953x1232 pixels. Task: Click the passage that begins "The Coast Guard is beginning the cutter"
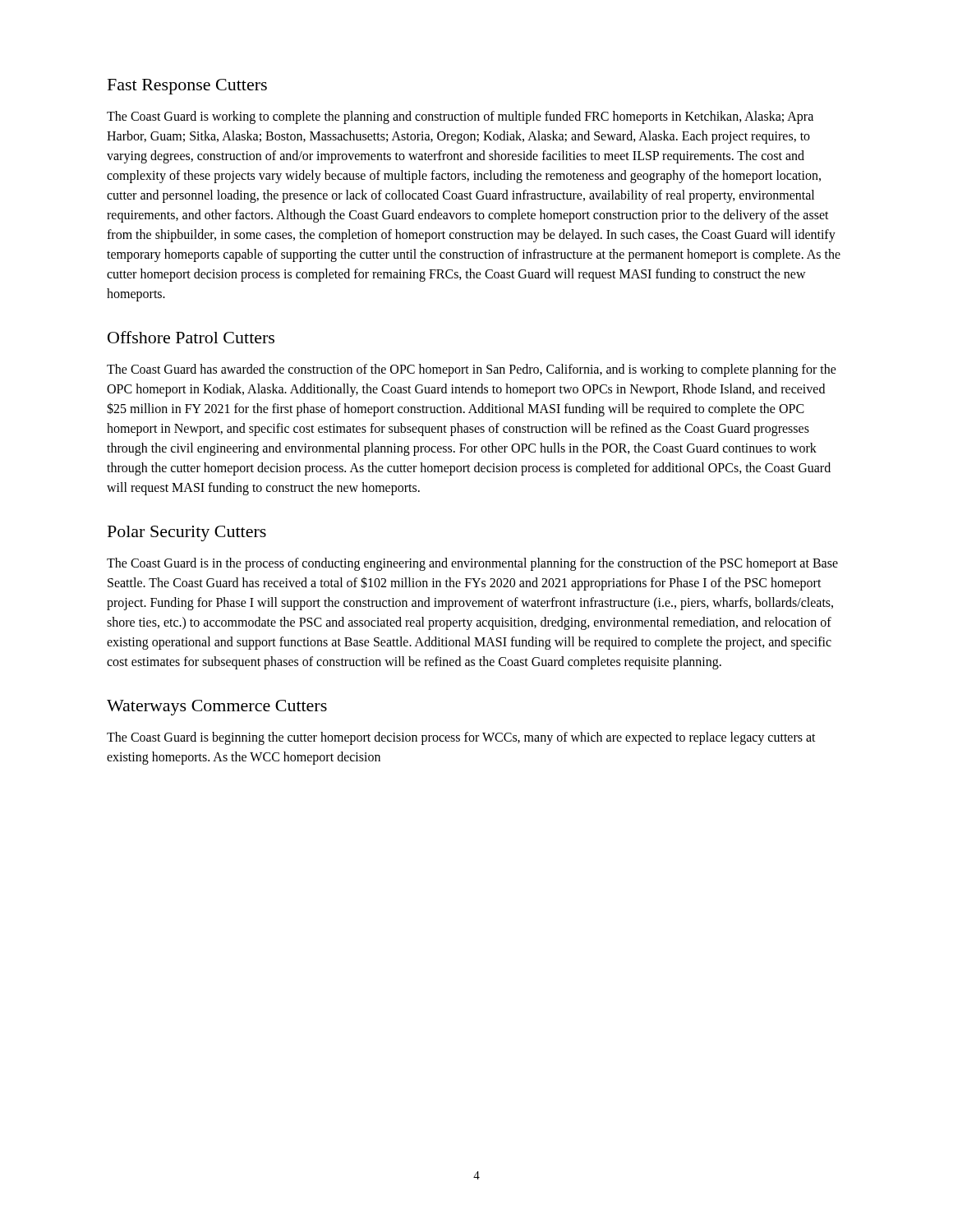[461, 747]
